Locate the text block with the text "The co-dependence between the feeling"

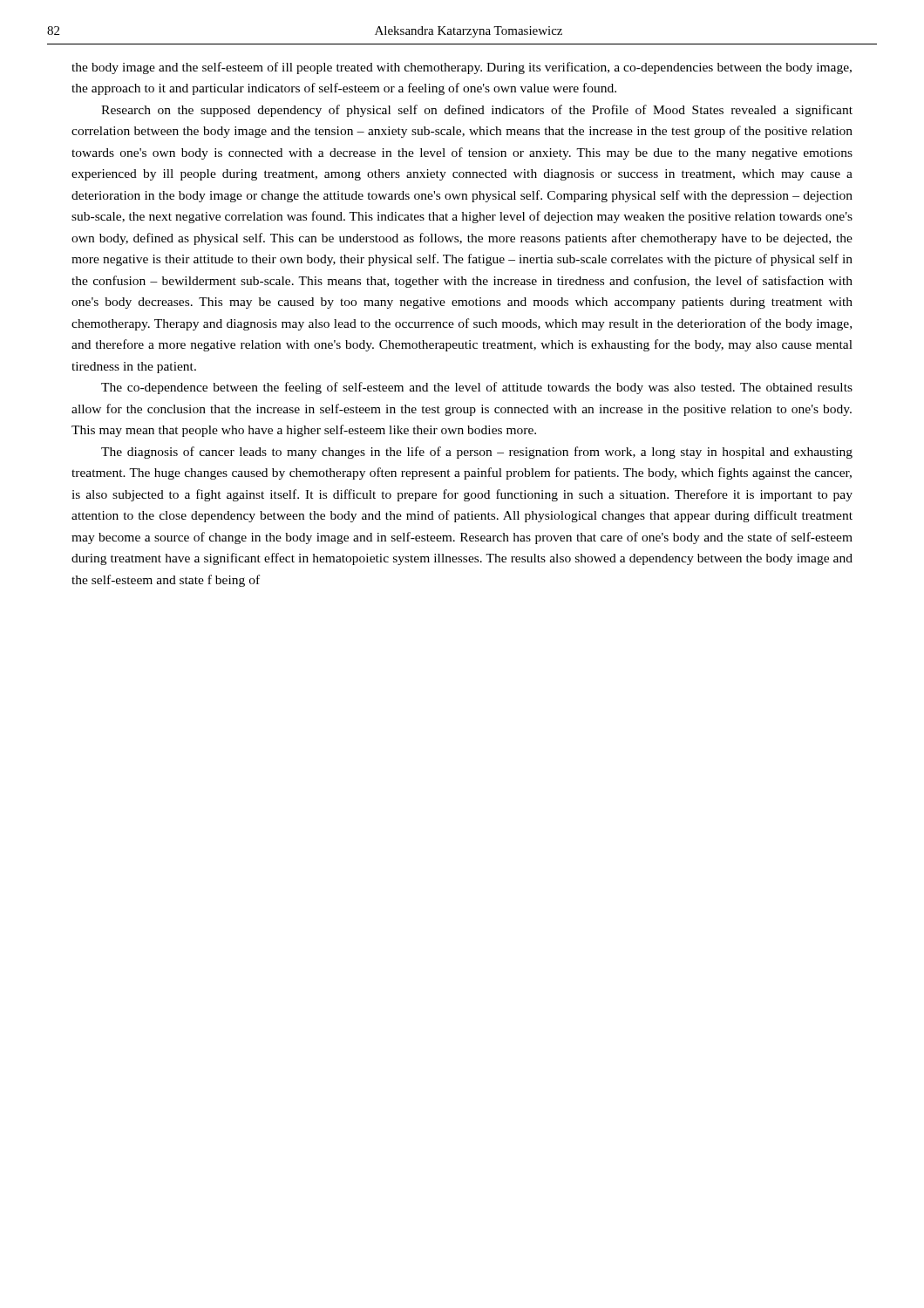[x=462, y=408]
